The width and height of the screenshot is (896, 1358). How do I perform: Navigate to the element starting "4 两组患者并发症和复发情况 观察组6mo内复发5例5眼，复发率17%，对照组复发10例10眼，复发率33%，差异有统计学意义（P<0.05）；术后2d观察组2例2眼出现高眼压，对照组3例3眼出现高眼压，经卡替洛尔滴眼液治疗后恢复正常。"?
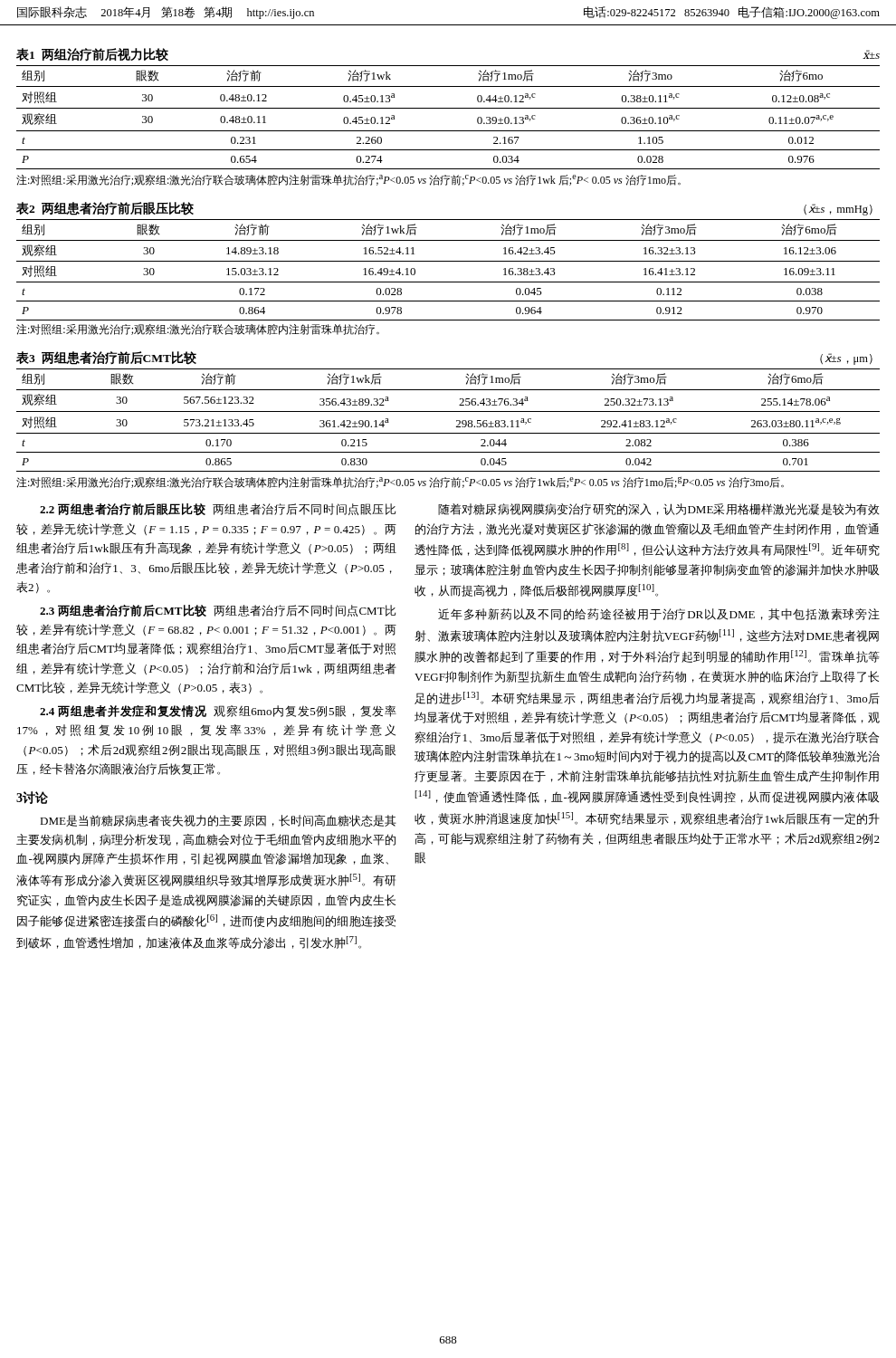tap(206, 740)
